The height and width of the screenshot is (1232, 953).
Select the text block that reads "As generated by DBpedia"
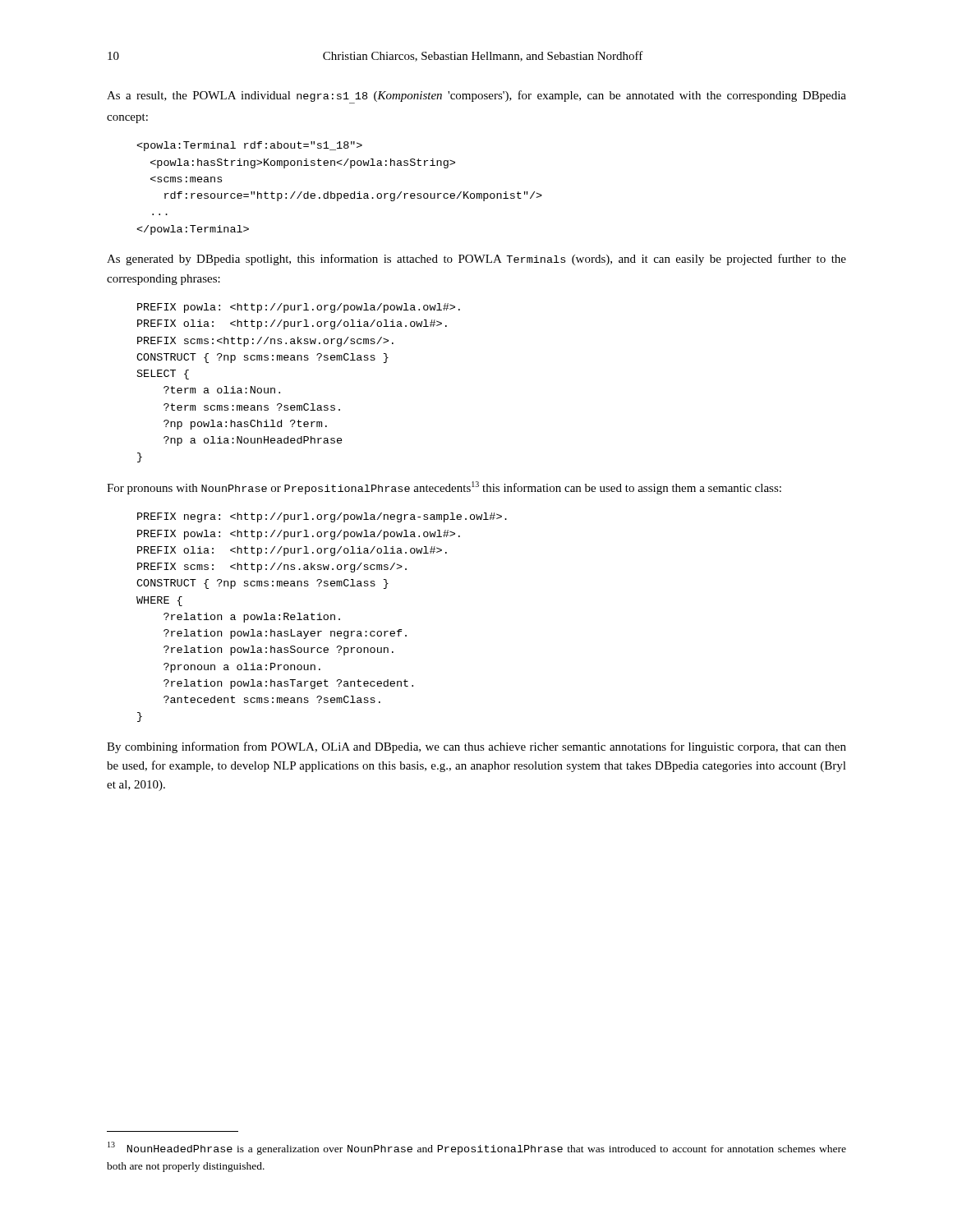pyautogui.click(x=476, y=268)
